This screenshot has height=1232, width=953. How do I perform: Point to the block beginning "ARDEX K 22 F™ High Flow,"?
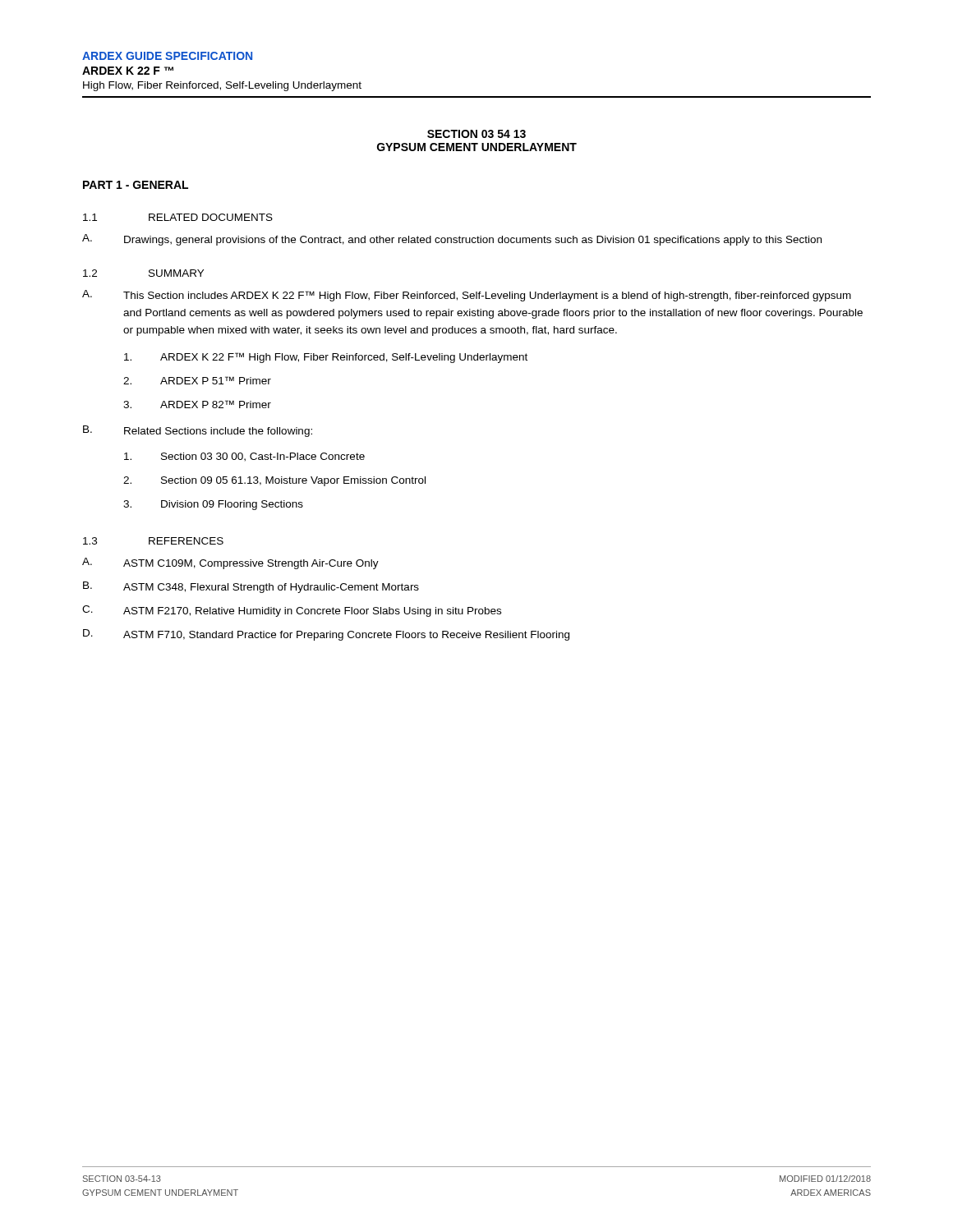pos(497,357)
